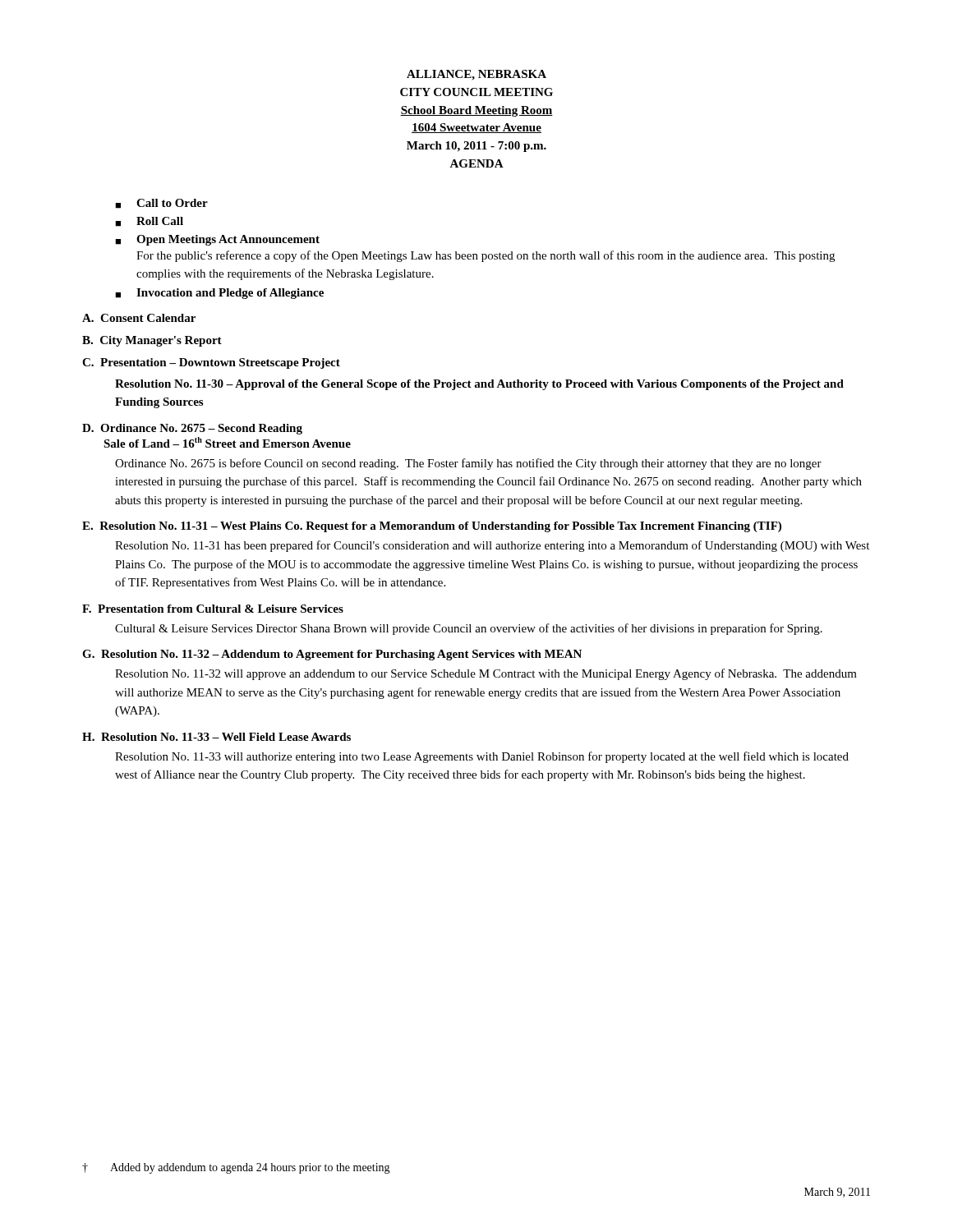Find the passage starting "Resolution No. 11-30 – Approval of the General"

479,392
